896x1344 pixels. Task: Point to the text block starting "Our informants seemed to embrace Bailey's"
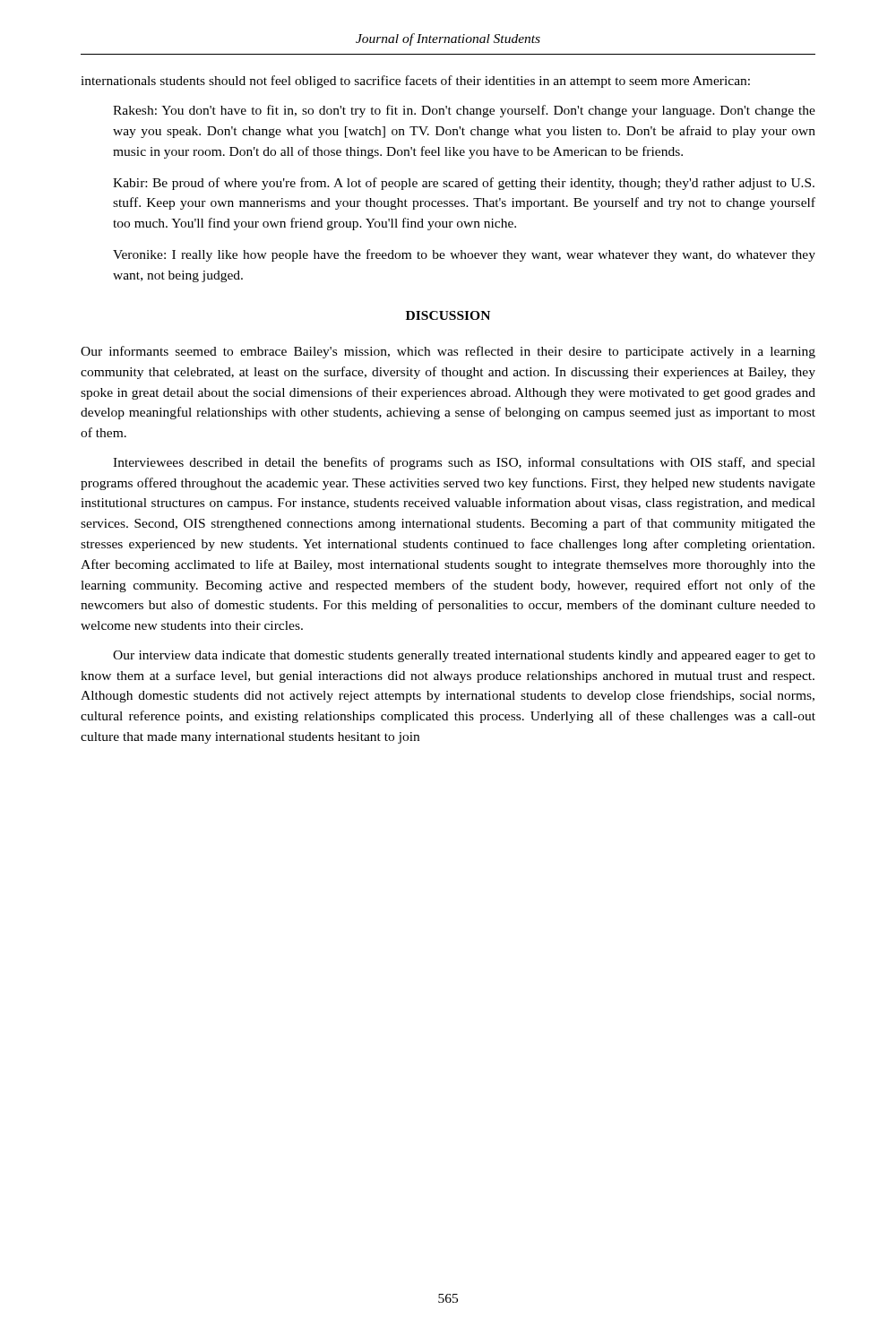coord(448,392)
